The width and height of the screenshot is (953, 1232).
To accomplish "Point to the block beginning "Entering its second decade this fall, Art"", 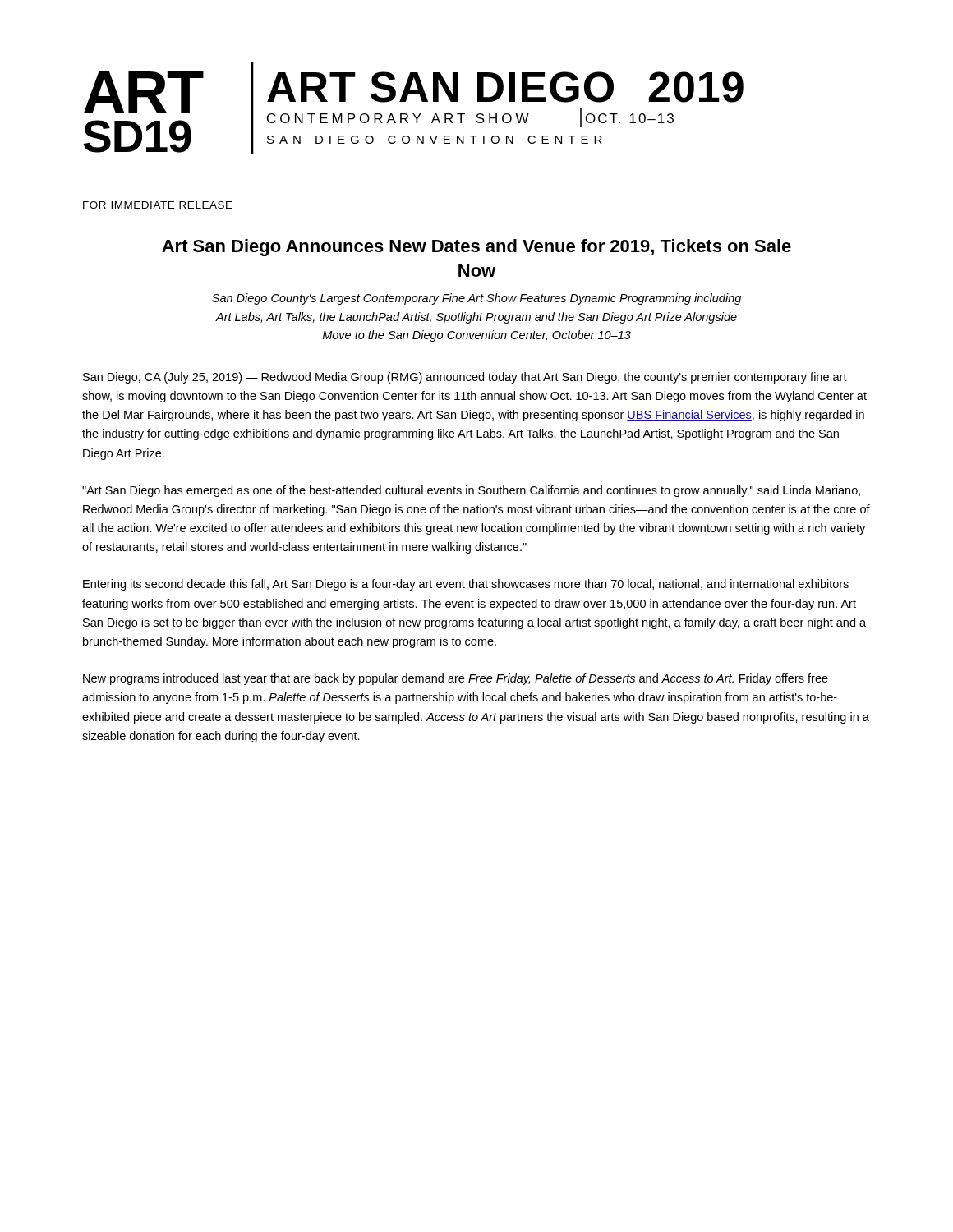I will 474,613.
